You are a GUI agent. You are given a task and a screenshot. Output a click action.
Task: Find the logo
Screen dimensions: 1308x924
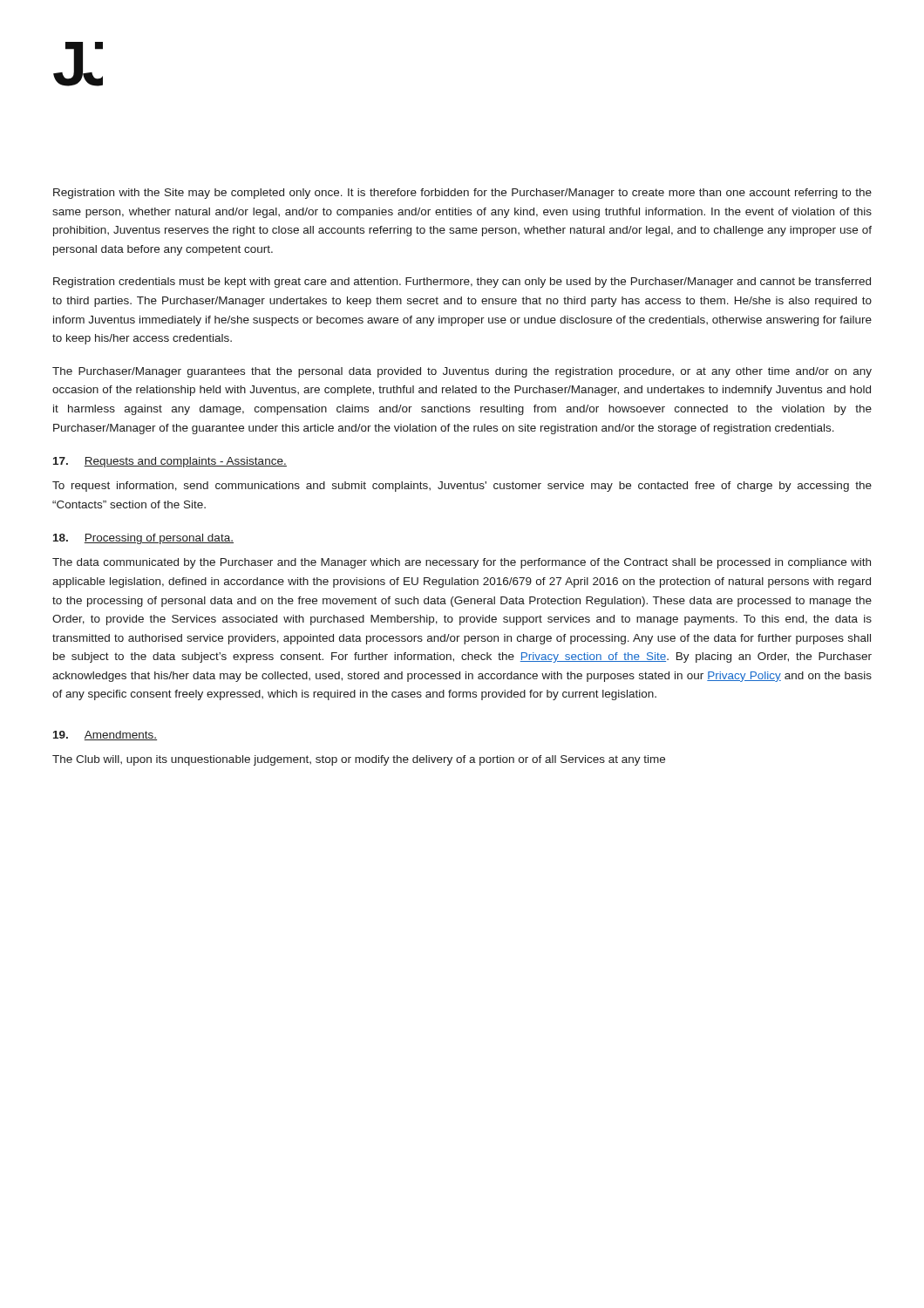78,62
